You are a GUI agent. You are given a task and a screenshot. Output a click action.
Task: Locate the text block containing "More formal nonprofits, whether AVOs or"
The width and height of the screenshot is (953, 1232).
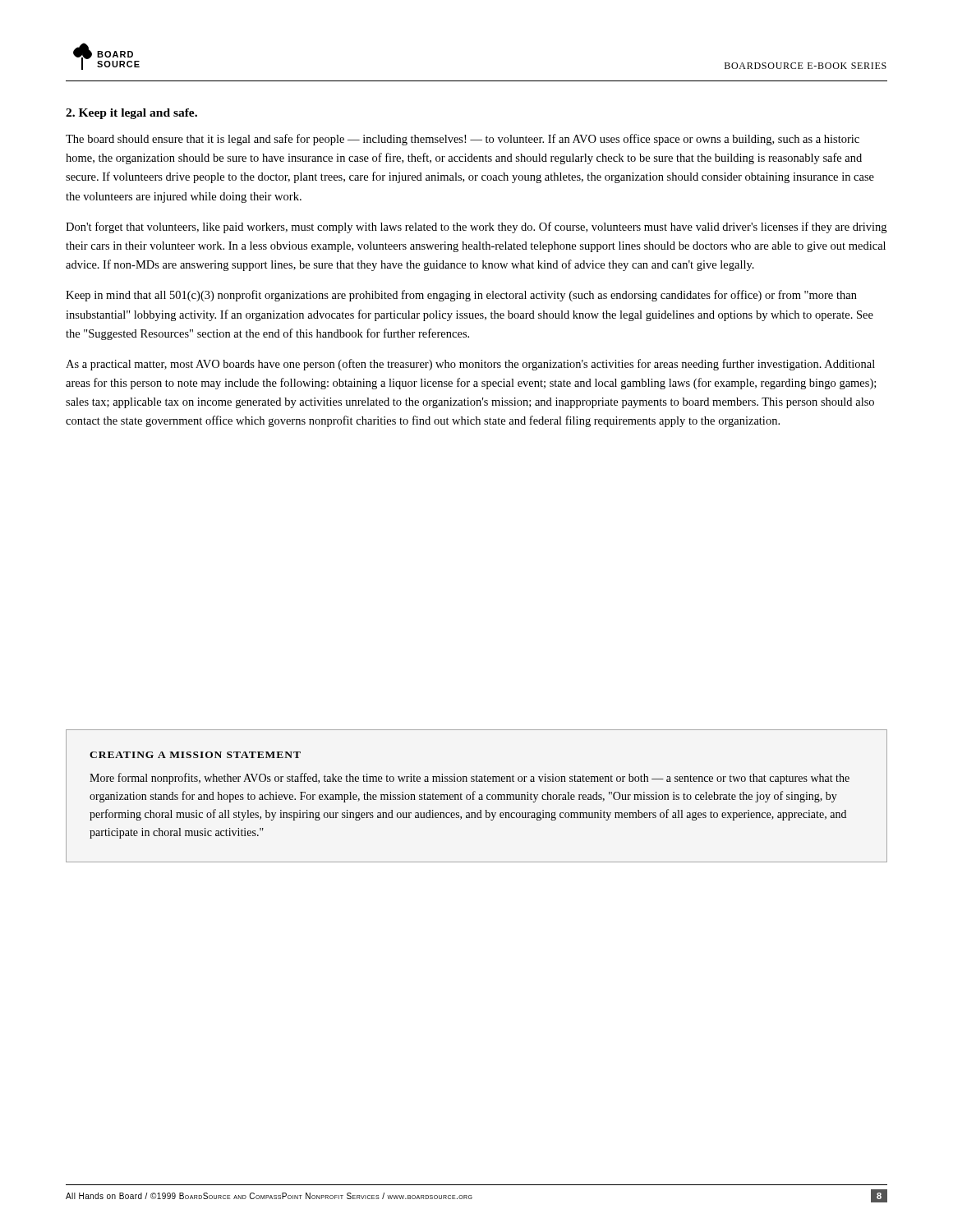point(470,805)
